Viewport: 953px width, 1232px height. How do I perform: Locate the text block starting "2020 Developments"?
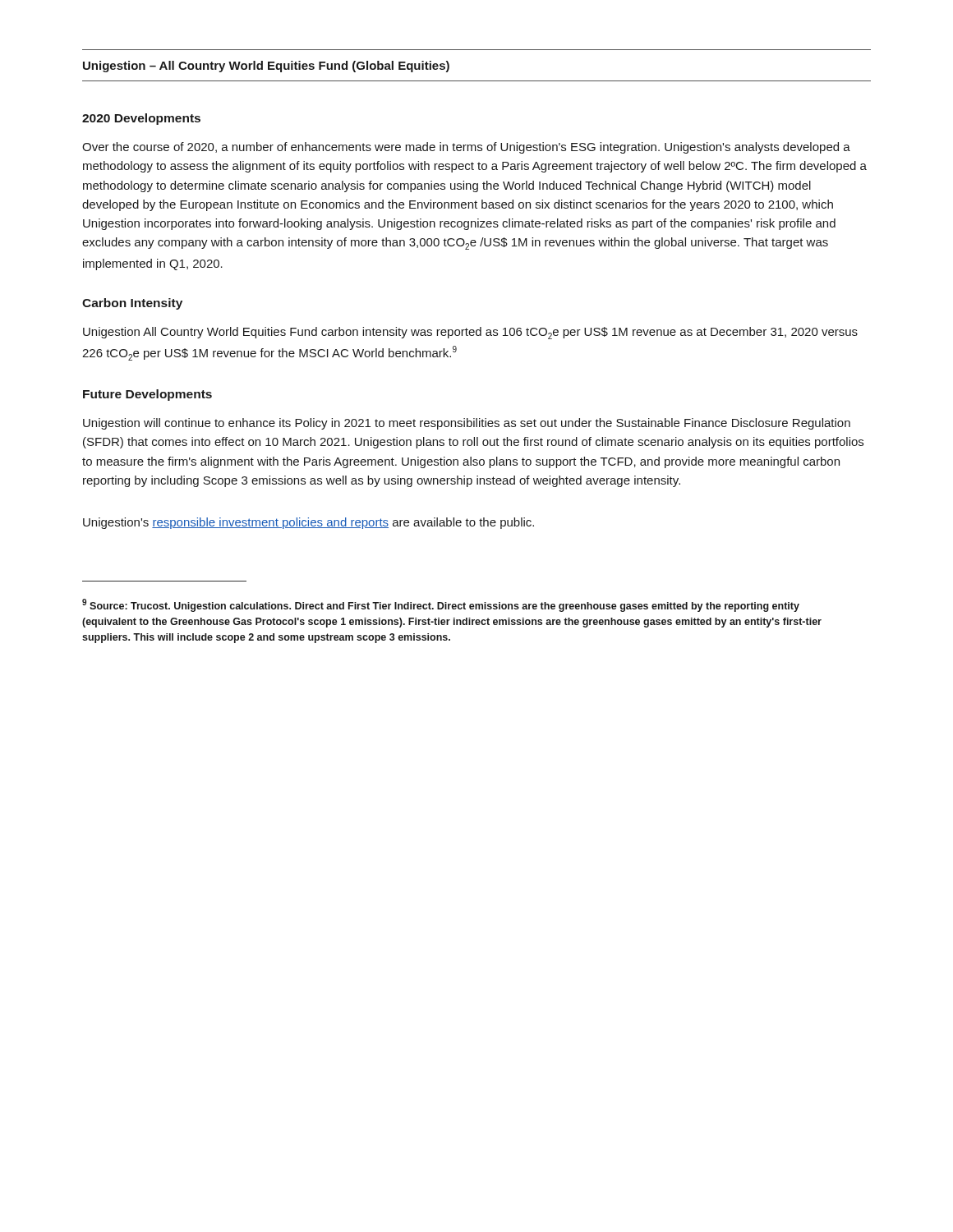(142, 118)
